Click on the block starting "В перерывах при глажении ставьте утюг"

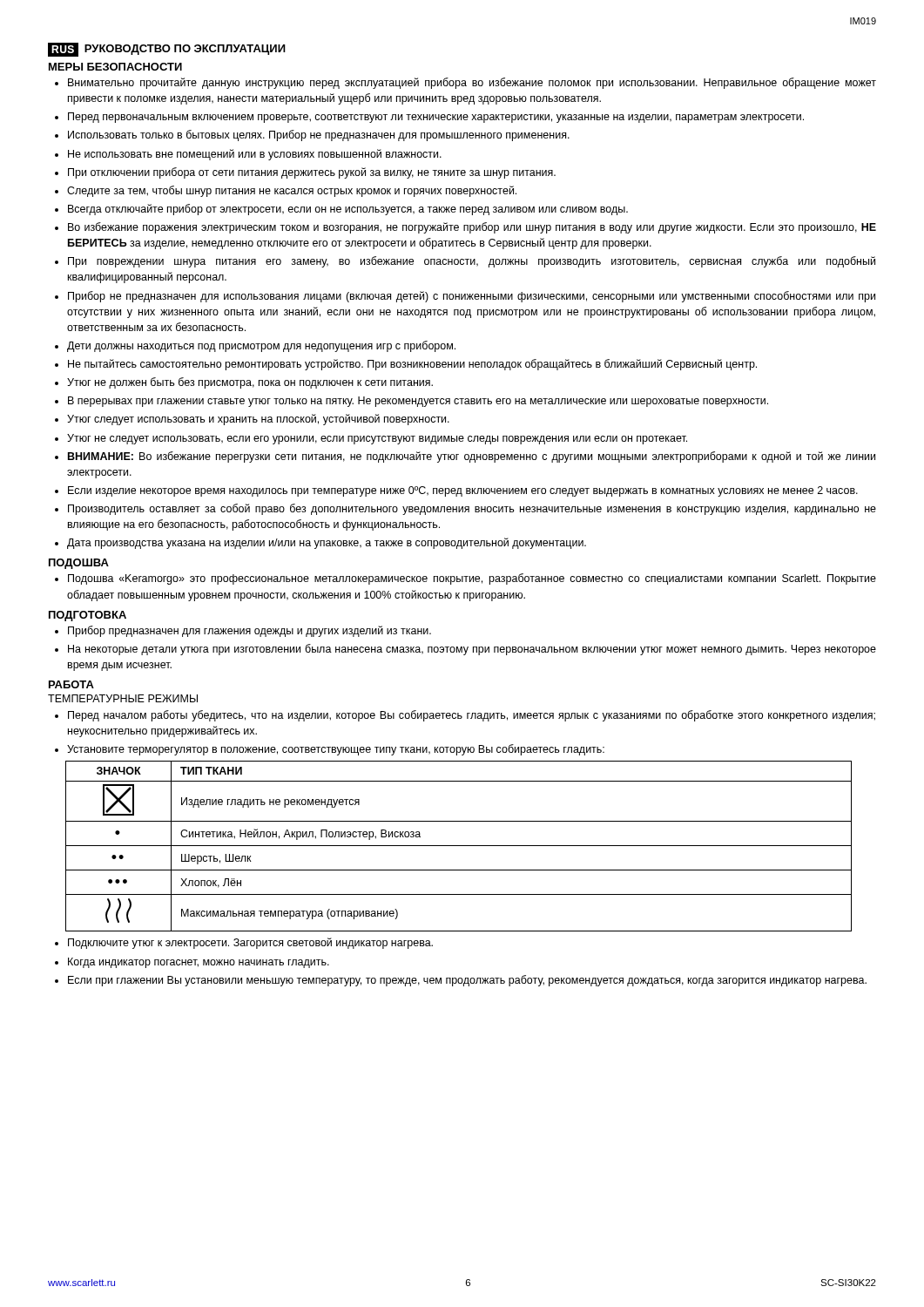pyautogui.click(x=418, y=401)
